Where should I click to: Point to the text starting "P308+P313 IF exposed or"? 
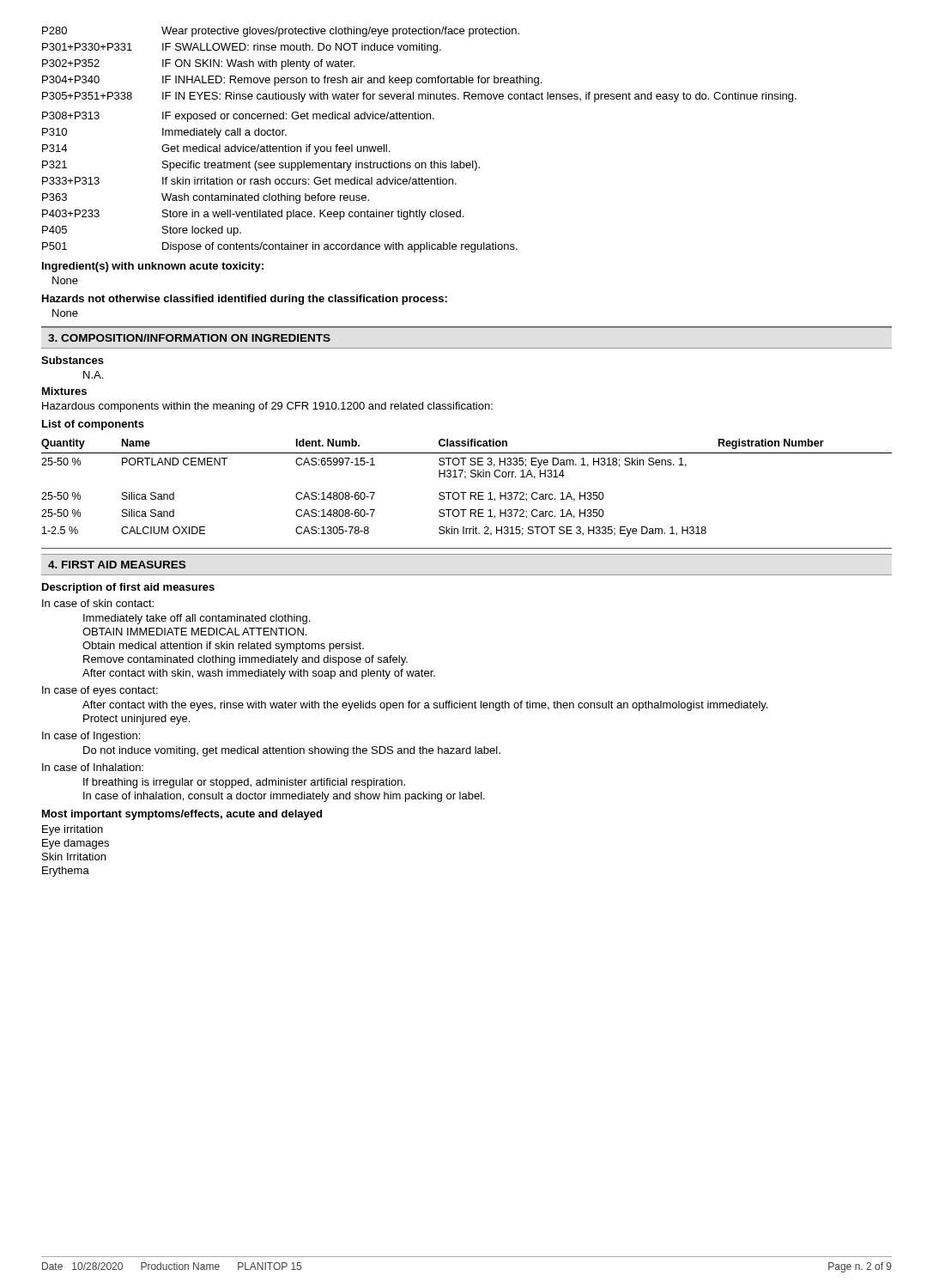click(238, 117)
